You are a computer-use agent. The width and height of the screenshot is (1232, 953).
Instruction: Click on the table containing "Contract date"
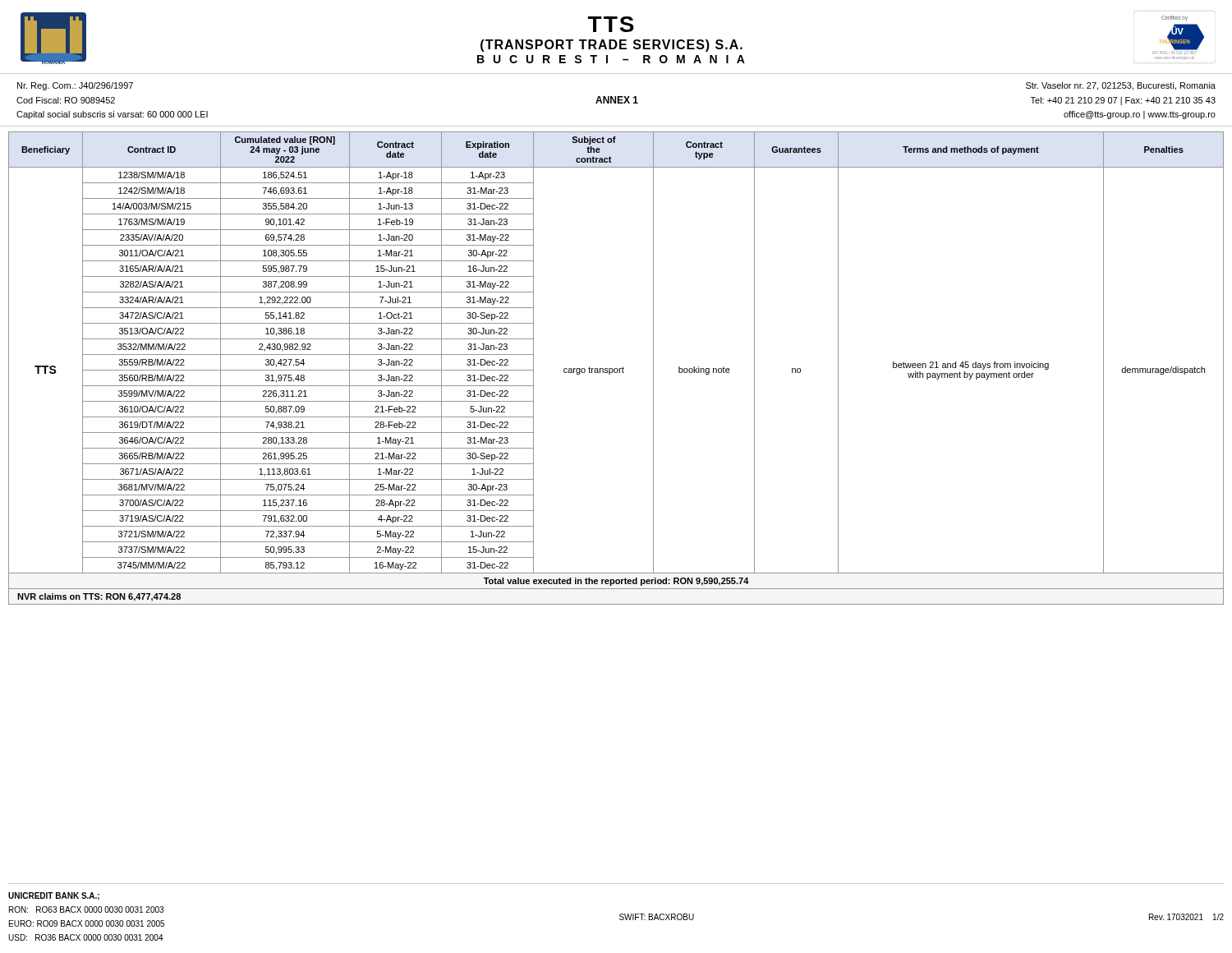(x=616, y=368)
